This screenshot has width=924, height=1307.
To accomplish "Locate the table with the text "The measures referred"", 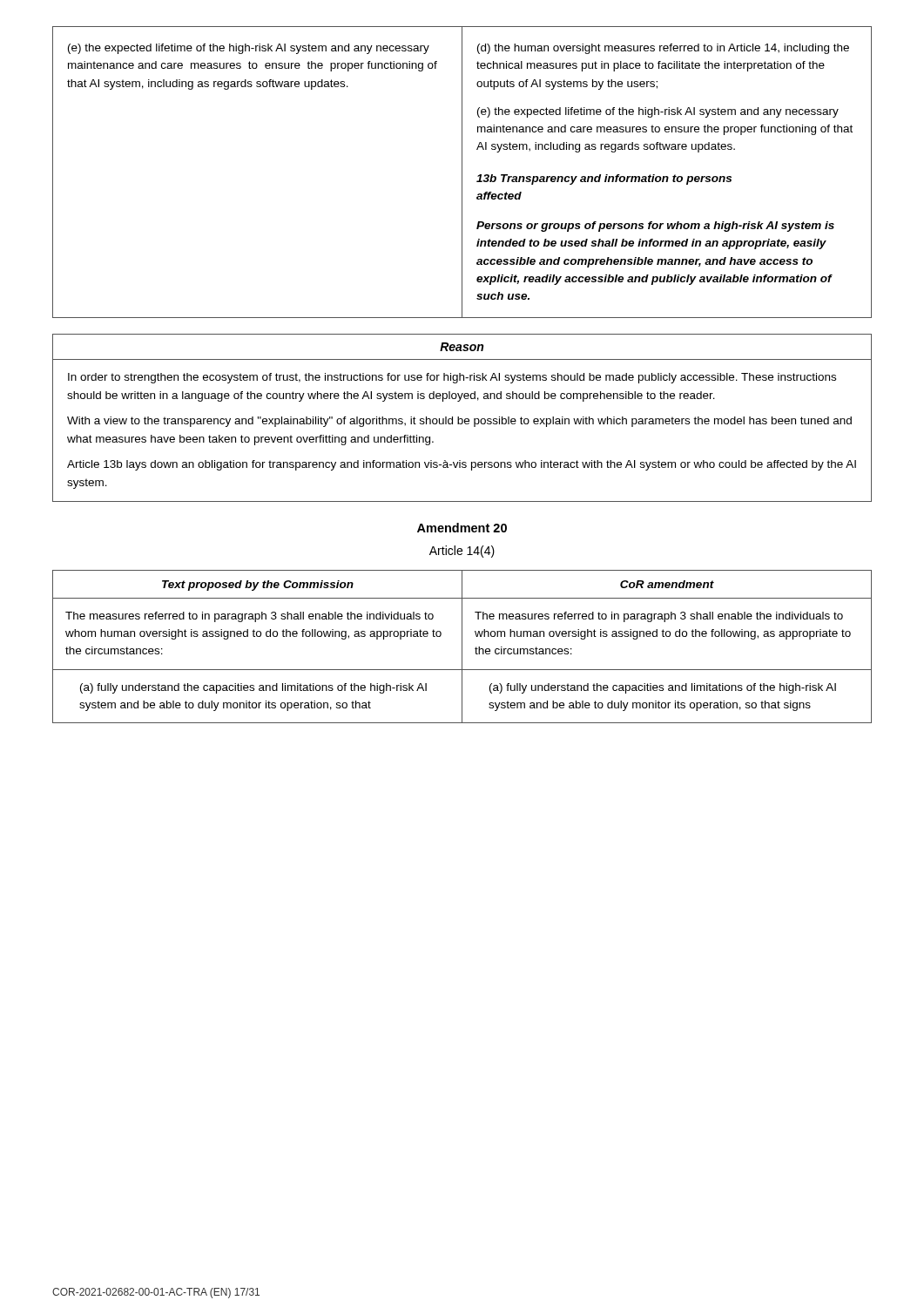I will tap(462, 647).
